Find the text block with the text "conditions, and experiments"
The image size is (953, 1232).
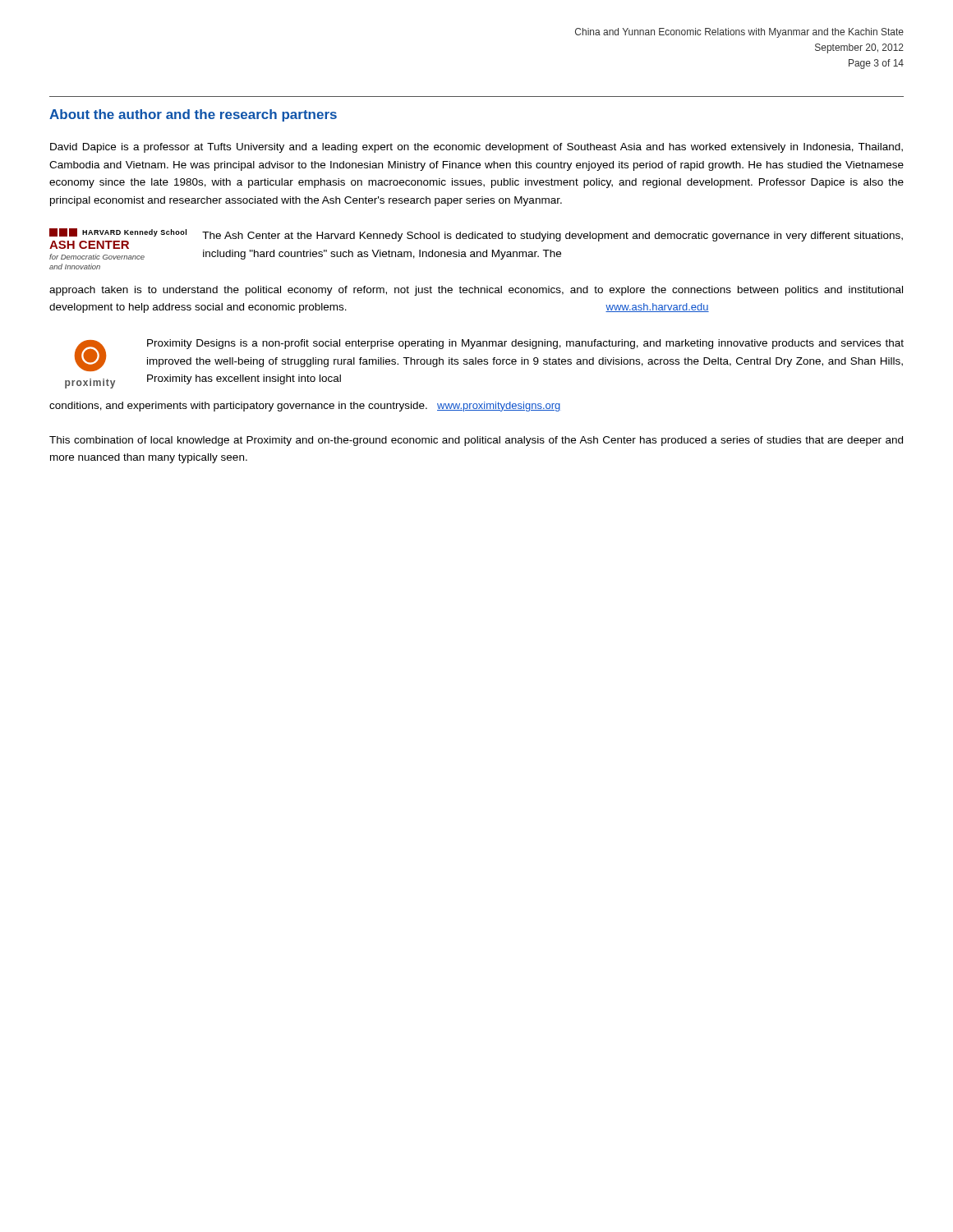point(305,405)
